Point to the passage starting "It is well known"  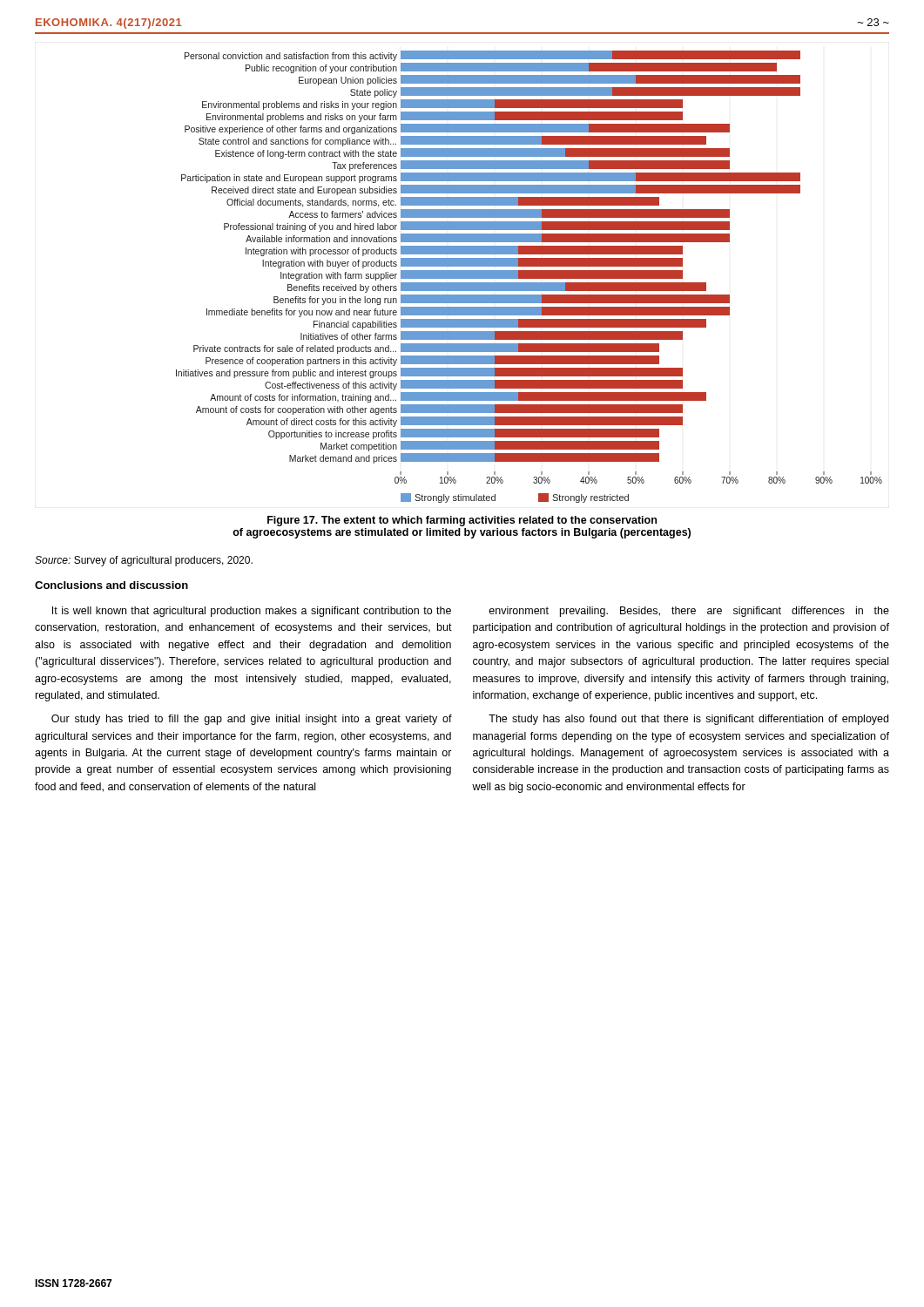click(252, 612)
